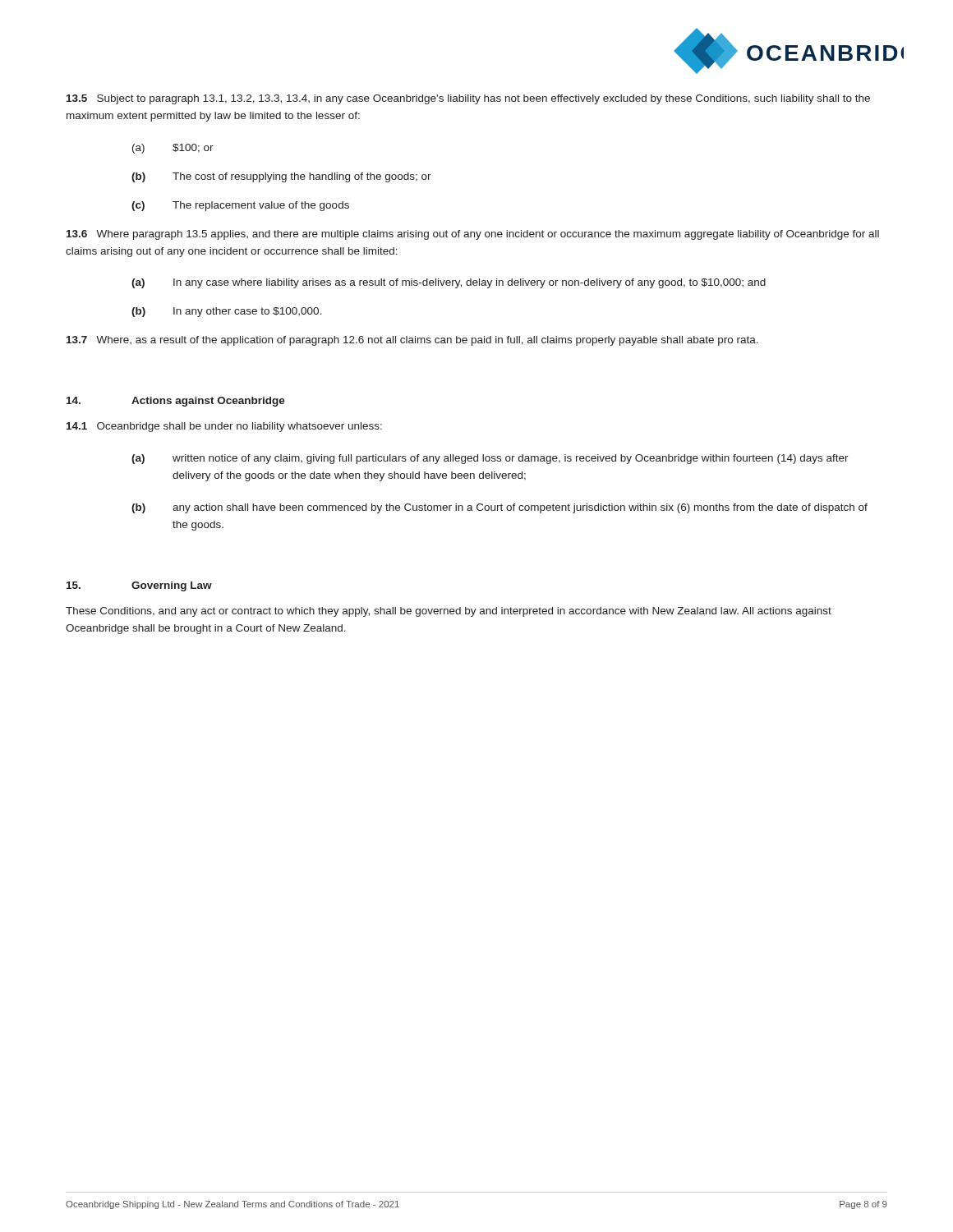Viewport: 953px width, 1232px height.
Task: Find the block on this page that starts "(b) In any"
Action: 227,312
